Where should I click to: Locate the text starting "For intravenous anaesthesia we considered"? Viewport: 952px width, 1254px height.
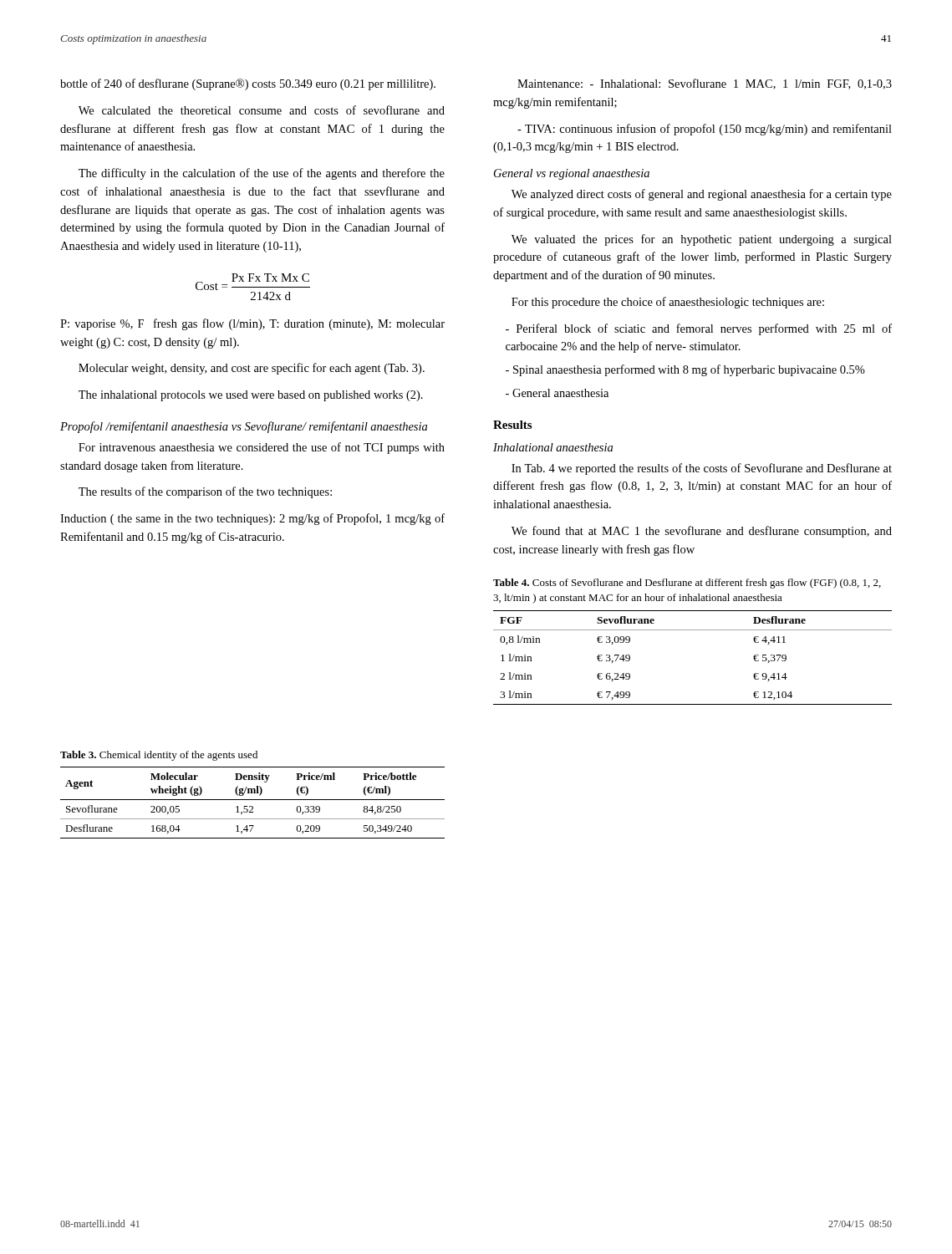click(252, 457)
